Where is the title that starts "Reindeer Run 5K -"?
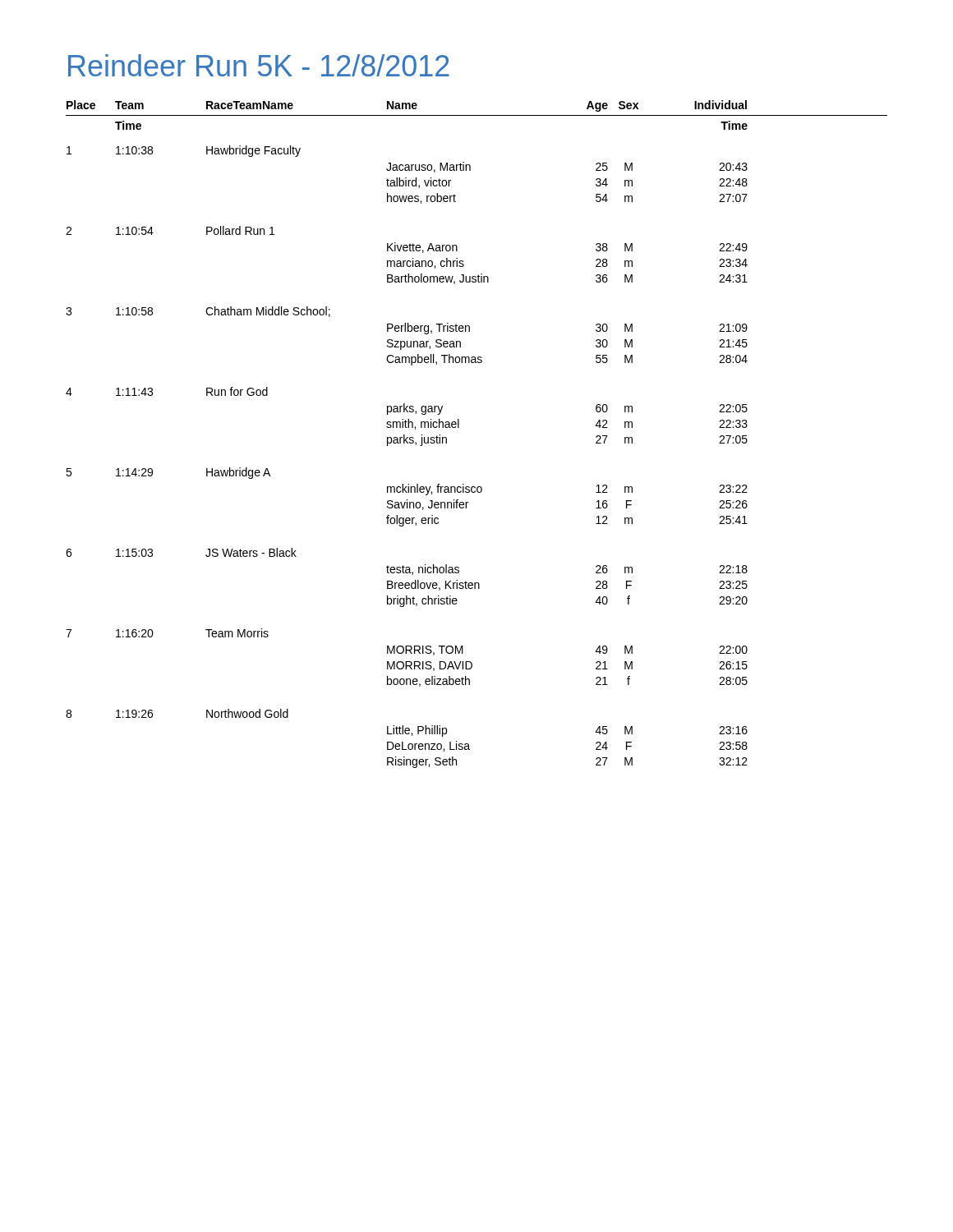Screen dimensions: 1232x953 coord(258,67)
